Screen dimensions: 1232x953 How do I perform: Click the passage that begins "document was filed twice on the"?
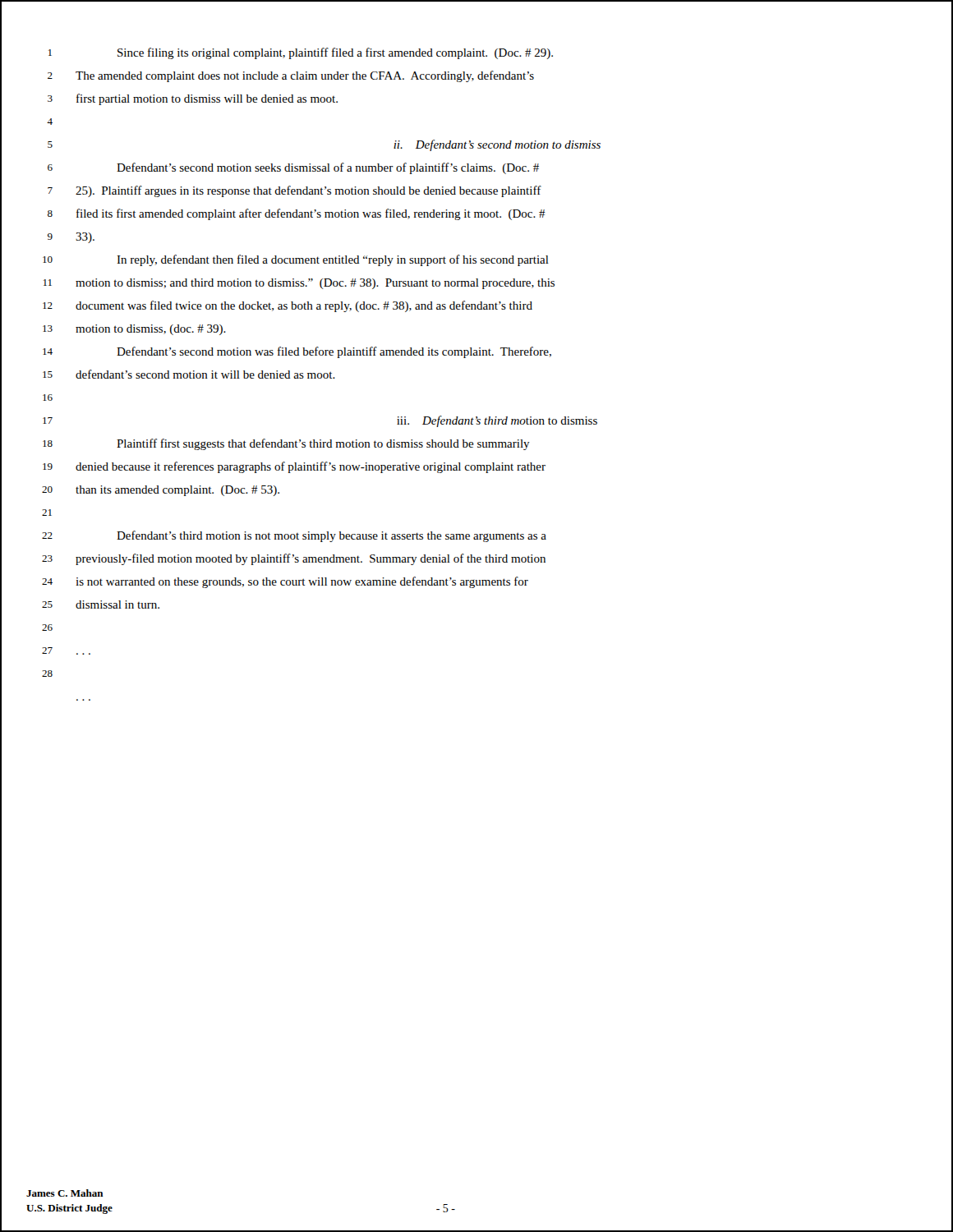click(x=304, y=306)
